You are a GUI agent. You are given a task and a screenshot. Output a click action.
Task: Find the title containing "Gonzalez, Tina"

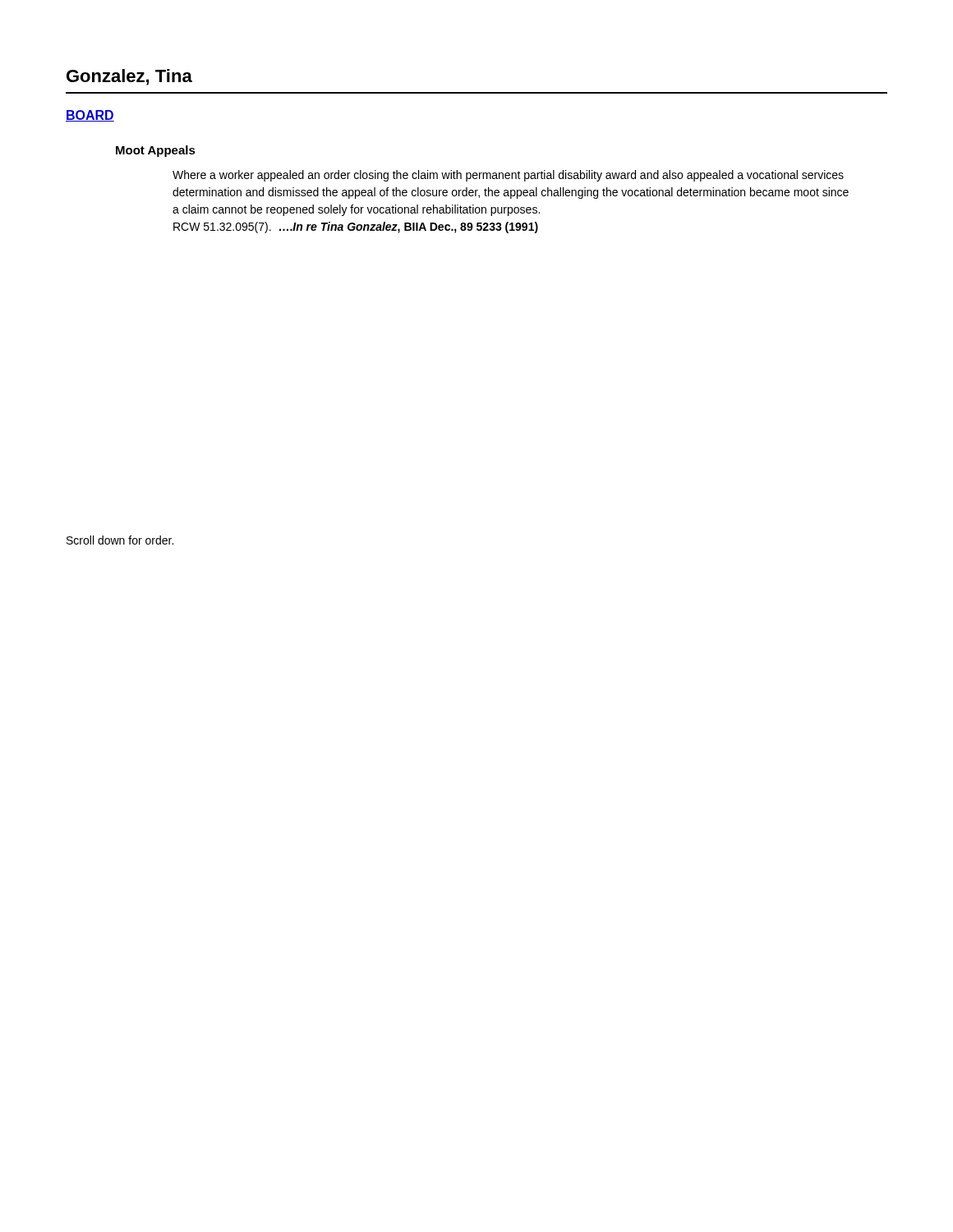pos(129,76)
